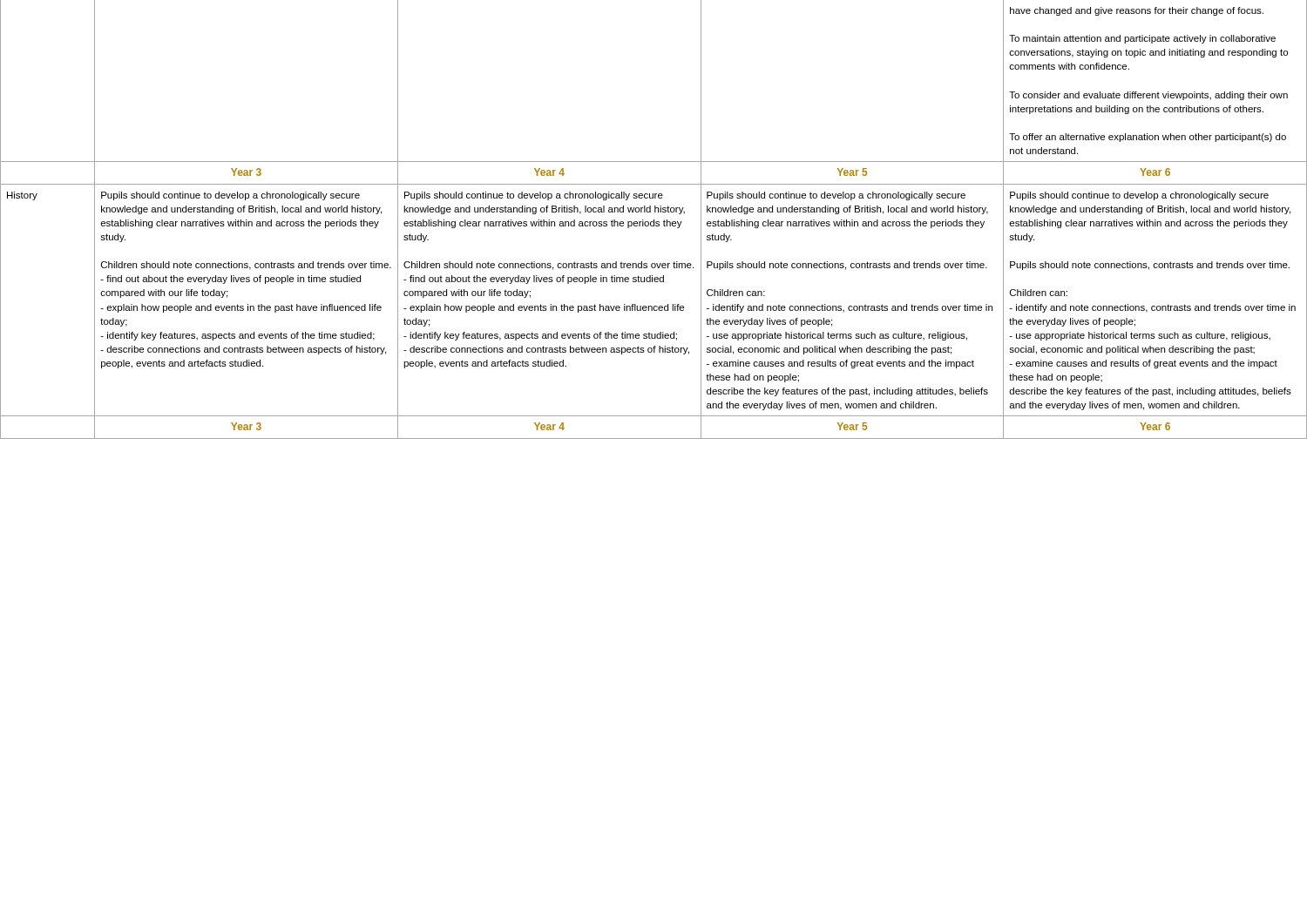This screenshot has width=1307, height=924.
Task: Select the table that reads "Year 4"
Action: (654, 462)
